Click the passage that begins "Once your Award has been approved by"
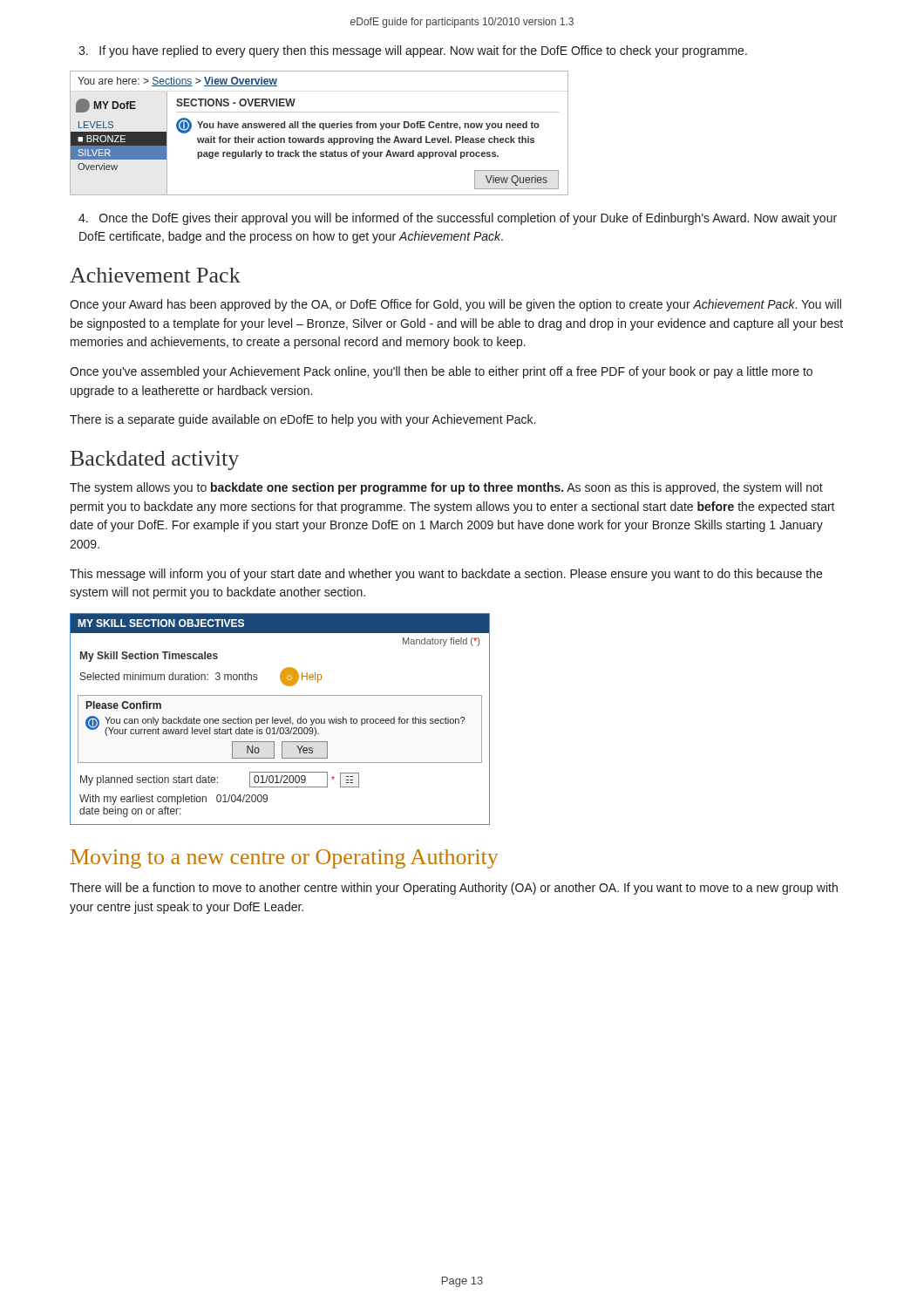 (x=456, y=323)
